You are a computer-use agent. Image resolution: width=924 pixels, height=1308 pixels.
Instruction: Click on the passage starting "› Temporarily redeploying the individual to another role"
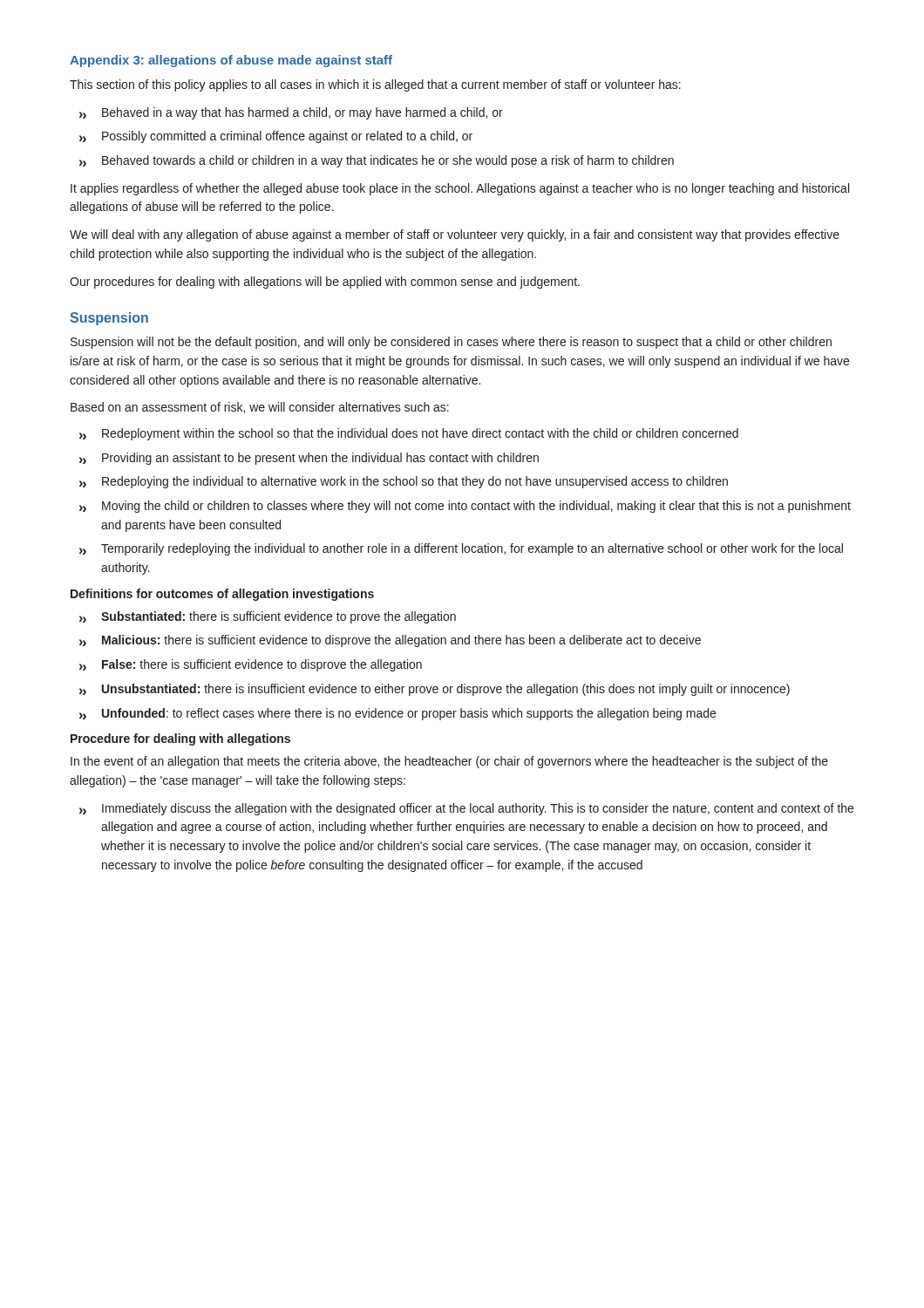point(463,557)
